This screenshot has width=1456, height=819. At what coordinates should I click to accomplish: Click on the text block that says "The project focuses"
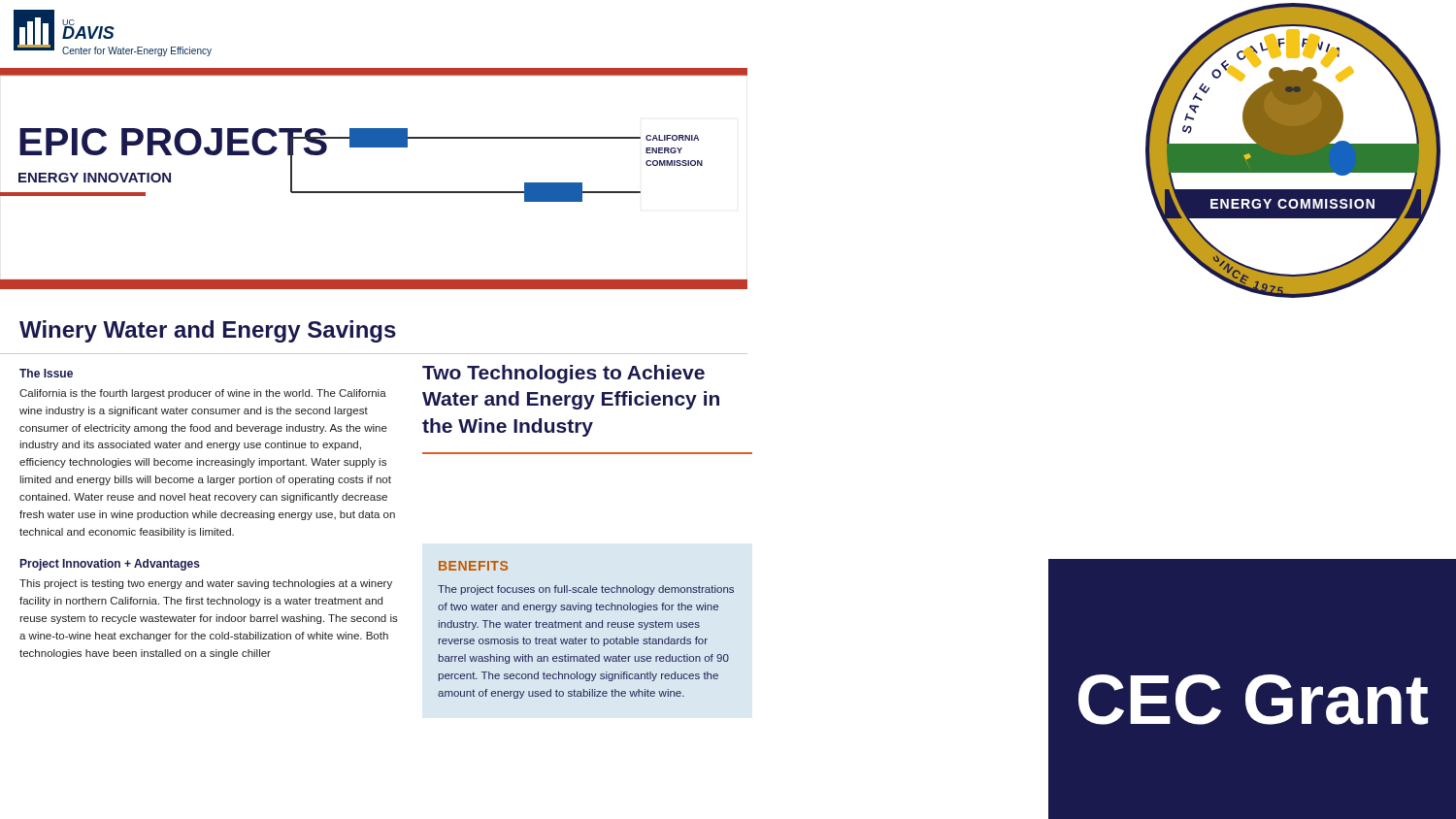pyautogui.click(x=587, y=642)
